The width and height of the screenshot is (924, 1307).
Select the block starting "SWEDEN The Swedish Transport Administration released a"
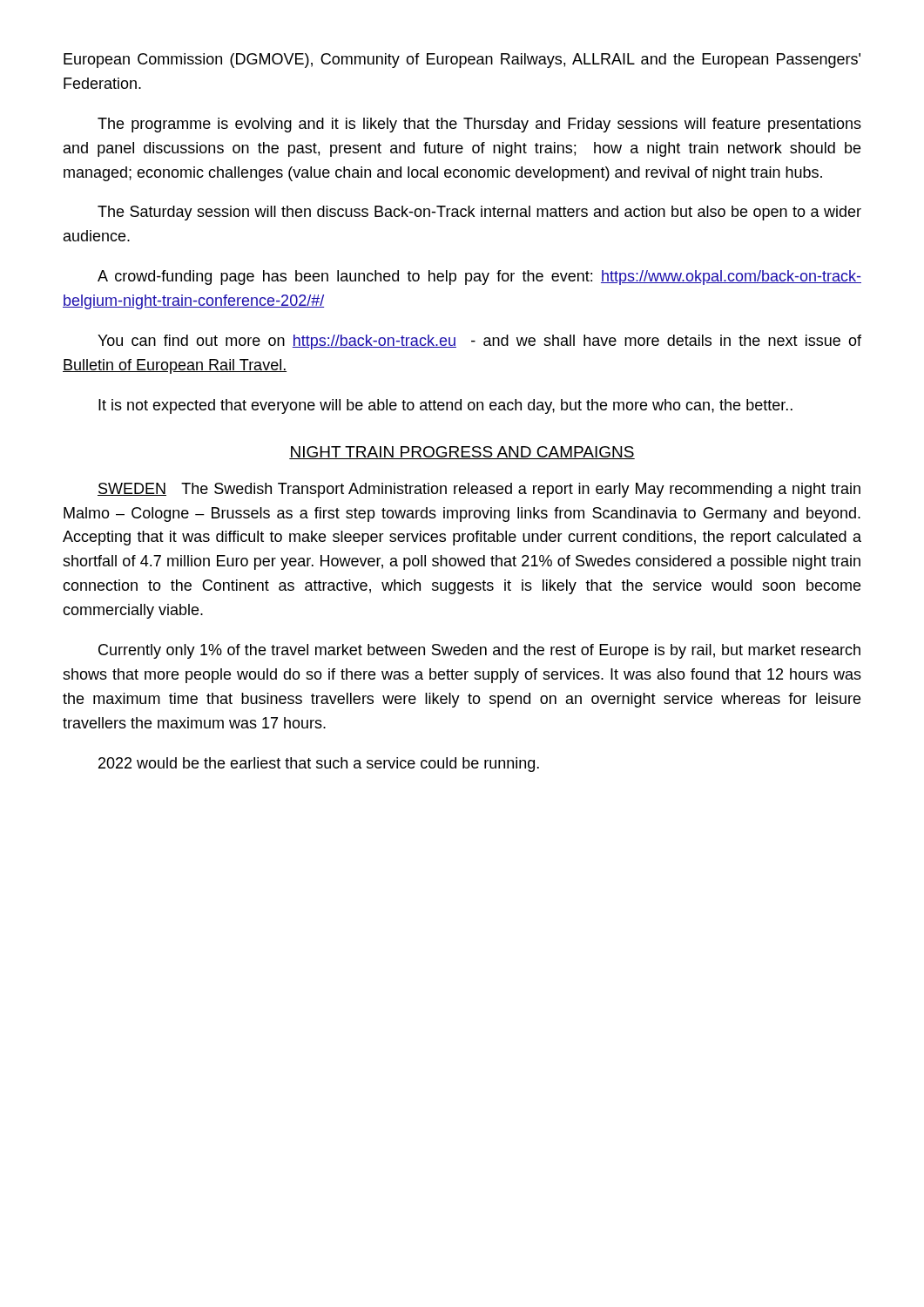(x=462, y=549)
